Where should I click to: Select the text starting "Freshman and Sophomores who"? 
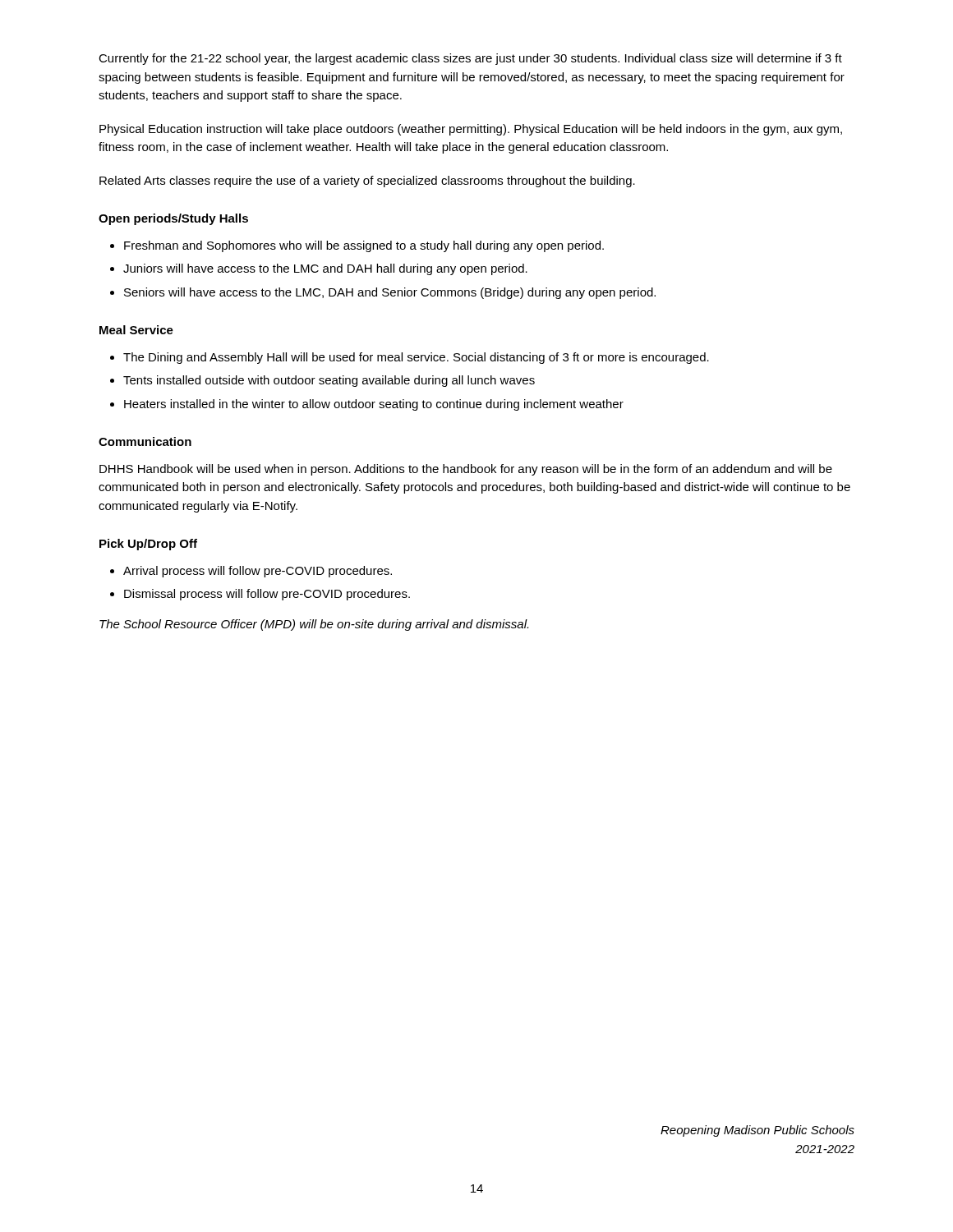pyautogui.click(x=364, y=245)
